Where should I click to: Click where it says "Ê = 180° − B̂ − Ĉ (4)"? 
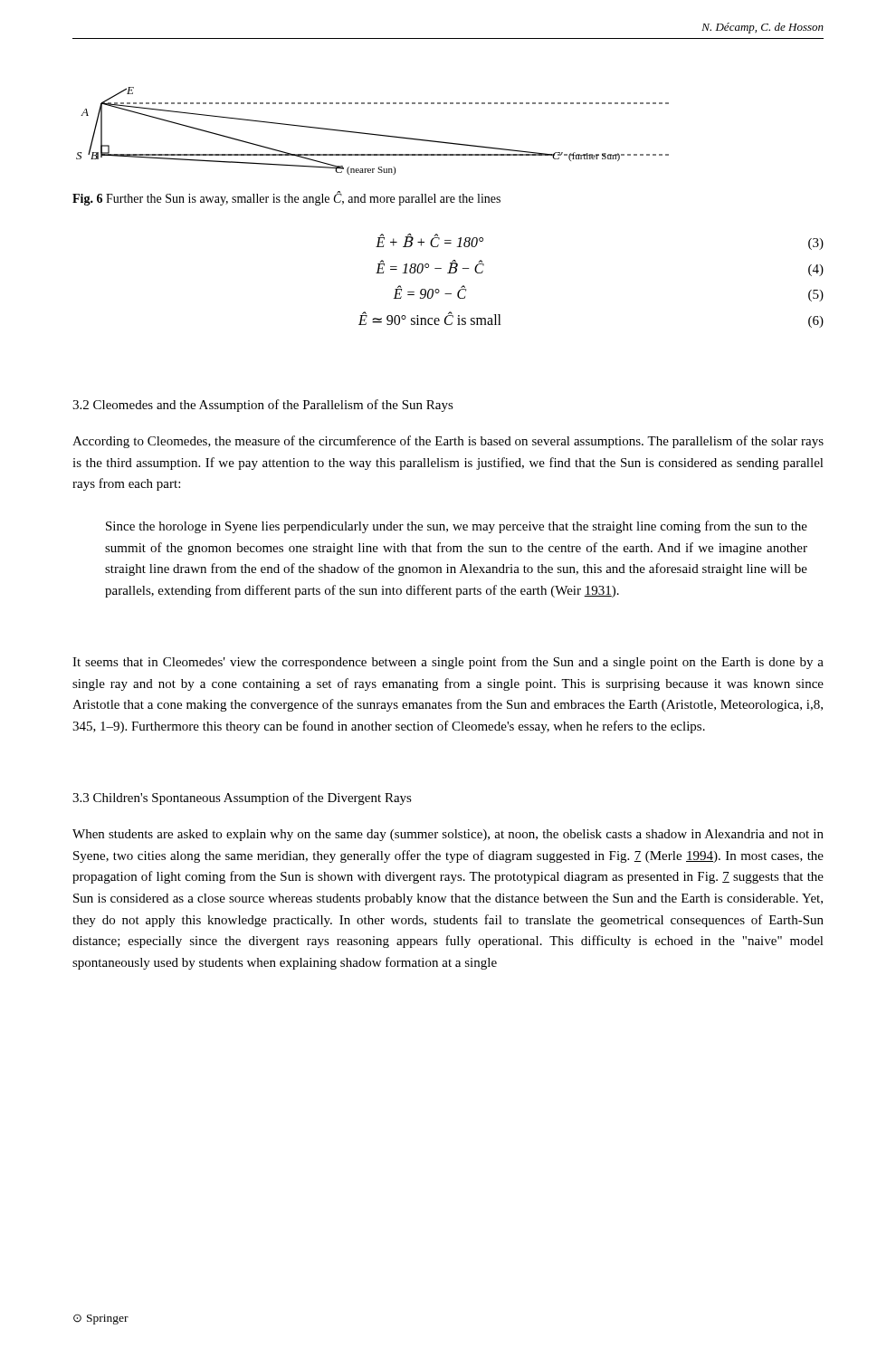[416, 267]
